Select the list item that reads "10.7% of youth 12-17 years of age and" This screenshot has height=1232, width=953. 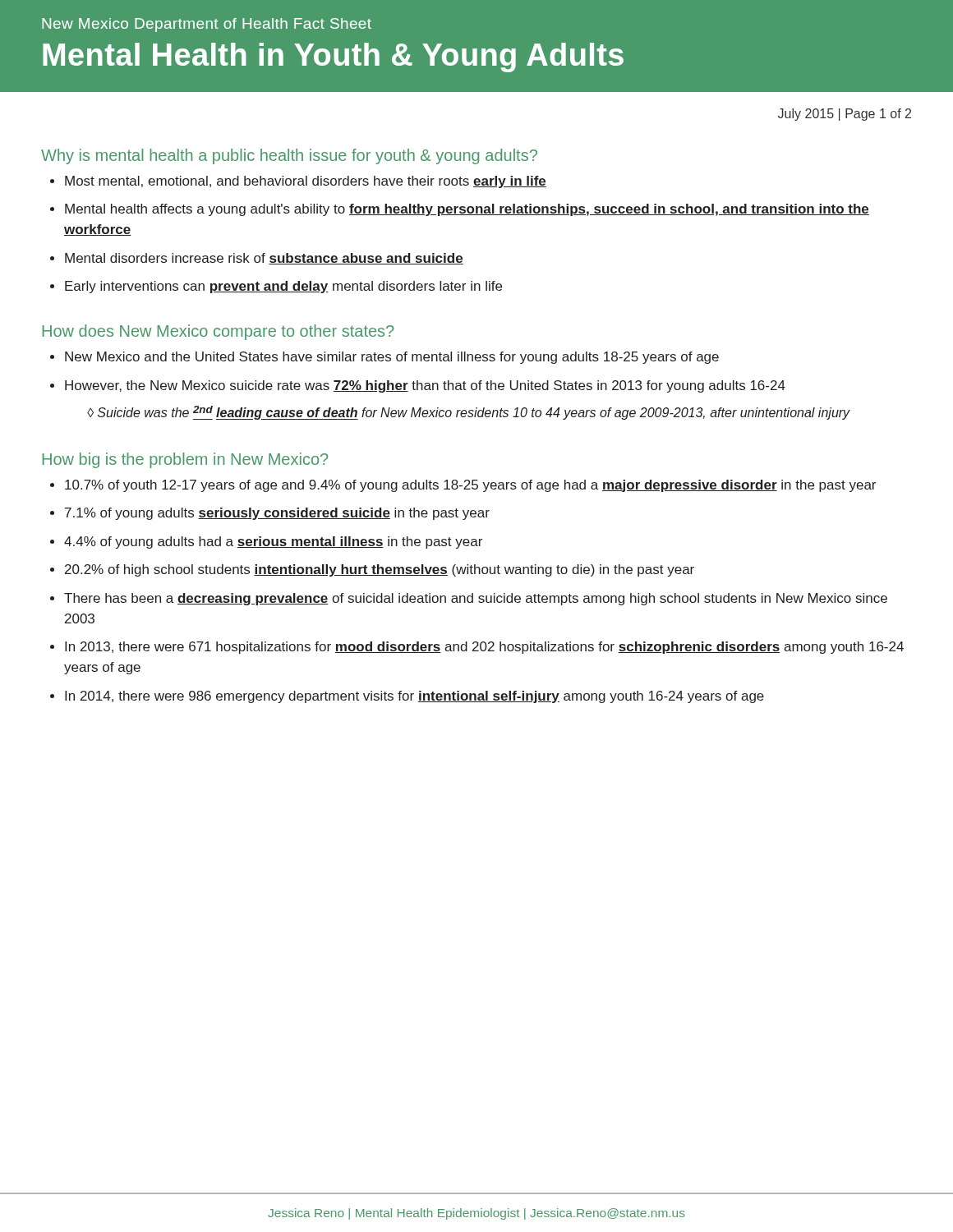click(x=476, y=485)
